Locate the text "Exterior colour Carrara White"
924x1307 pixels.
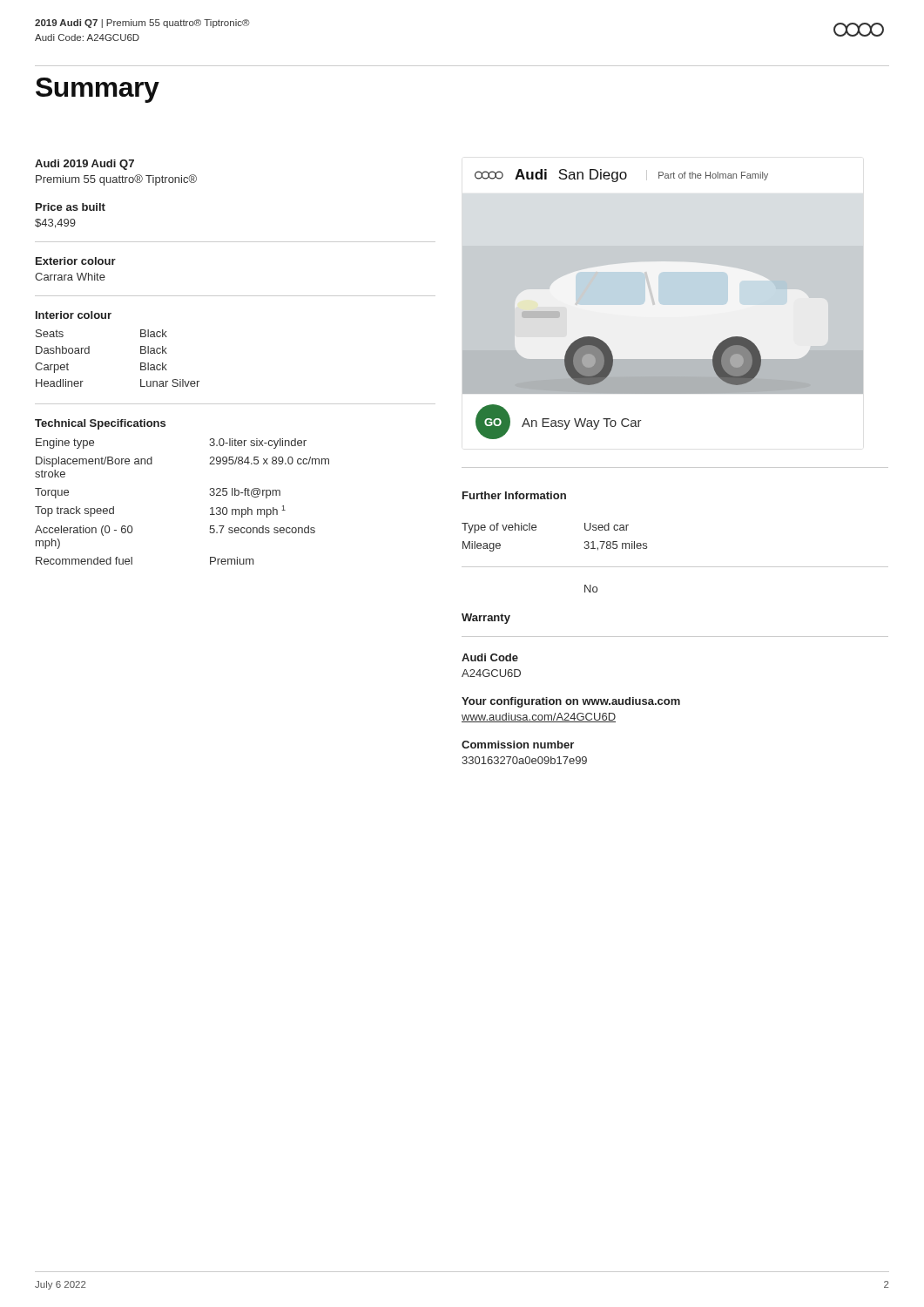[x=76, y=261]
